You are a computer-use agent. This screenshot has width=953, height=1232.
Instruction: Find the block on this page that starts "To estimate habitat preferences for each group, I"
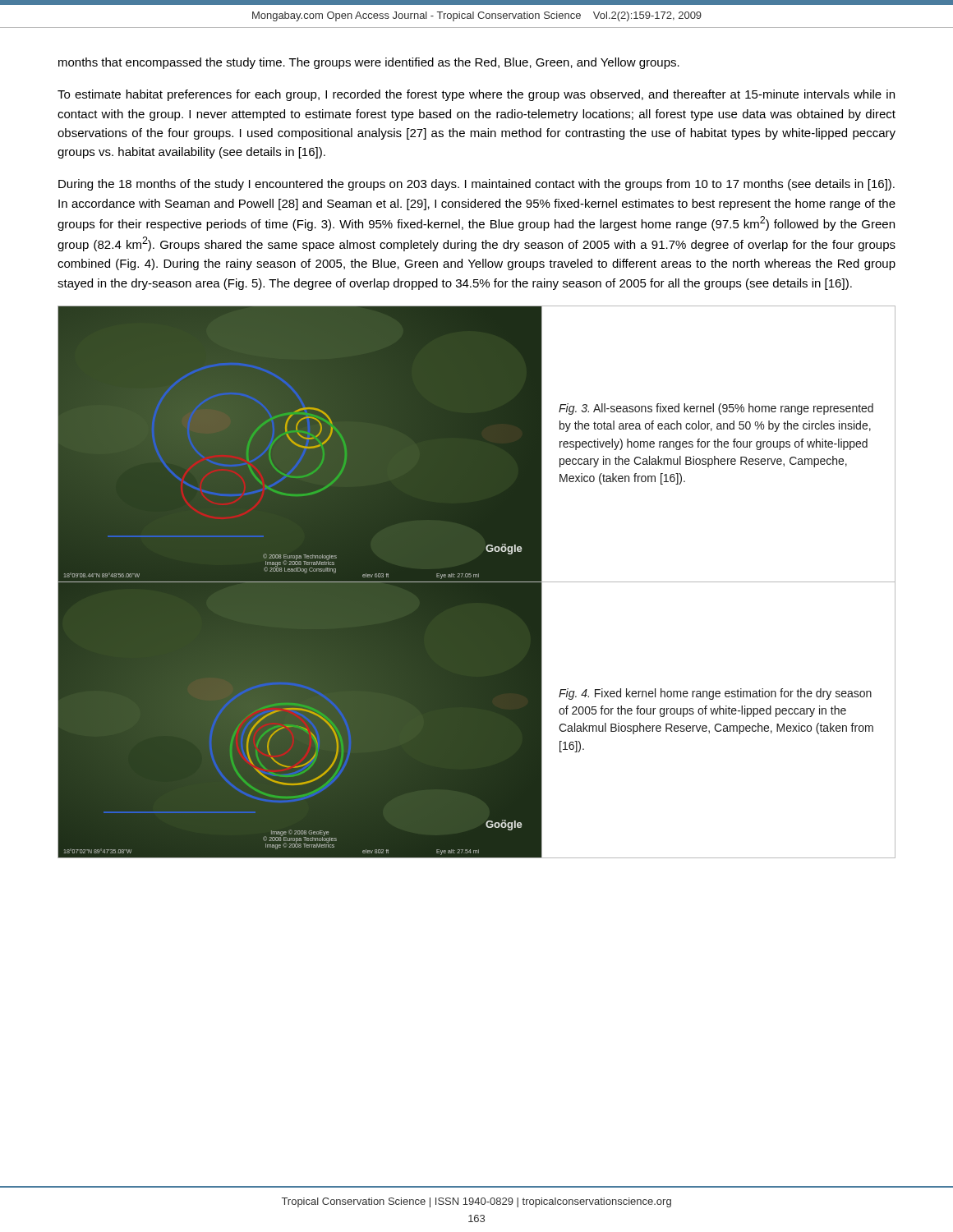point(476,123)
